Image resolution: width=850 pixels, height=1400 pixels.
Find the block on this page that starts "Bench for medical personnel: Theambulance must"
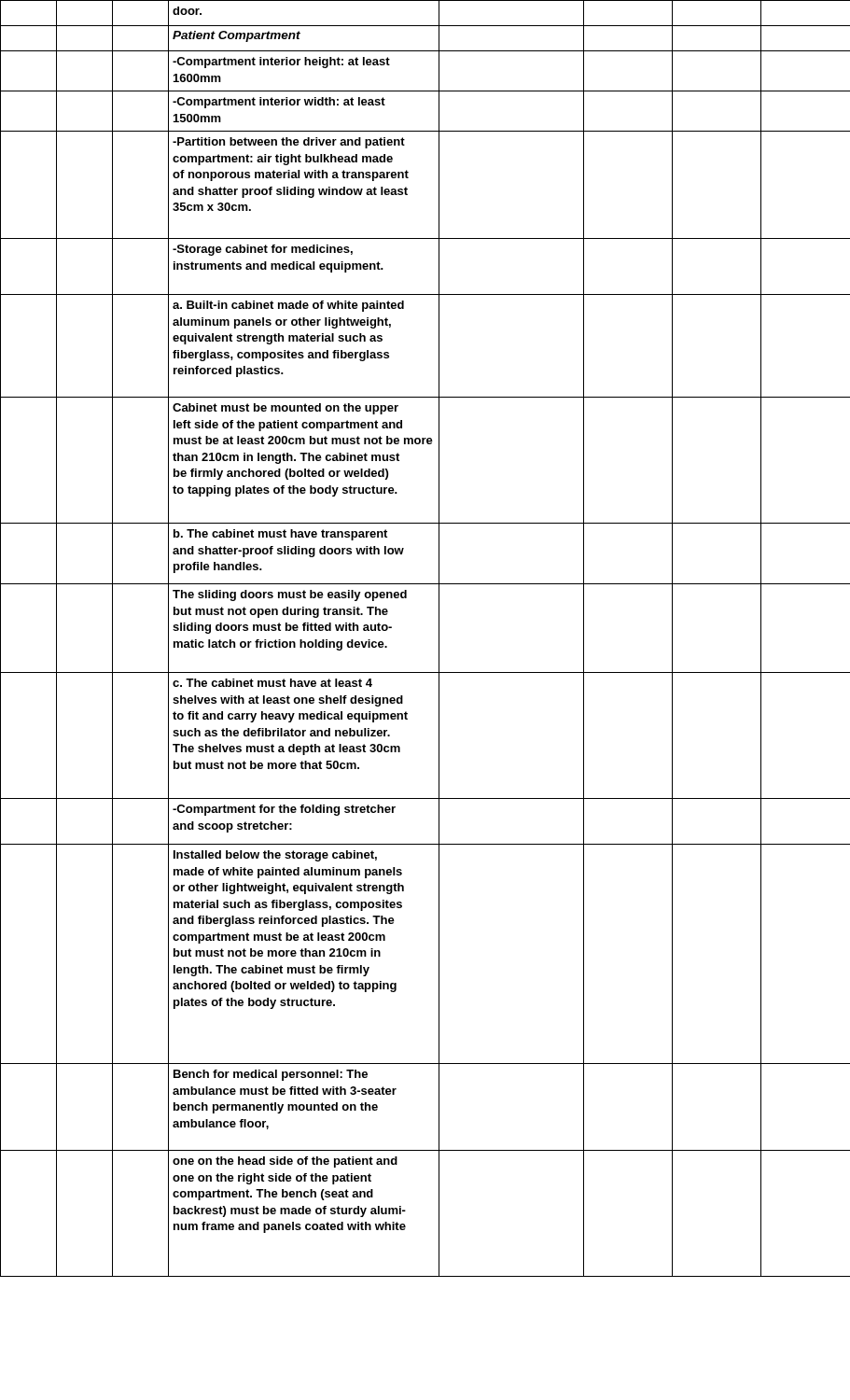[x=284, y=1098]
